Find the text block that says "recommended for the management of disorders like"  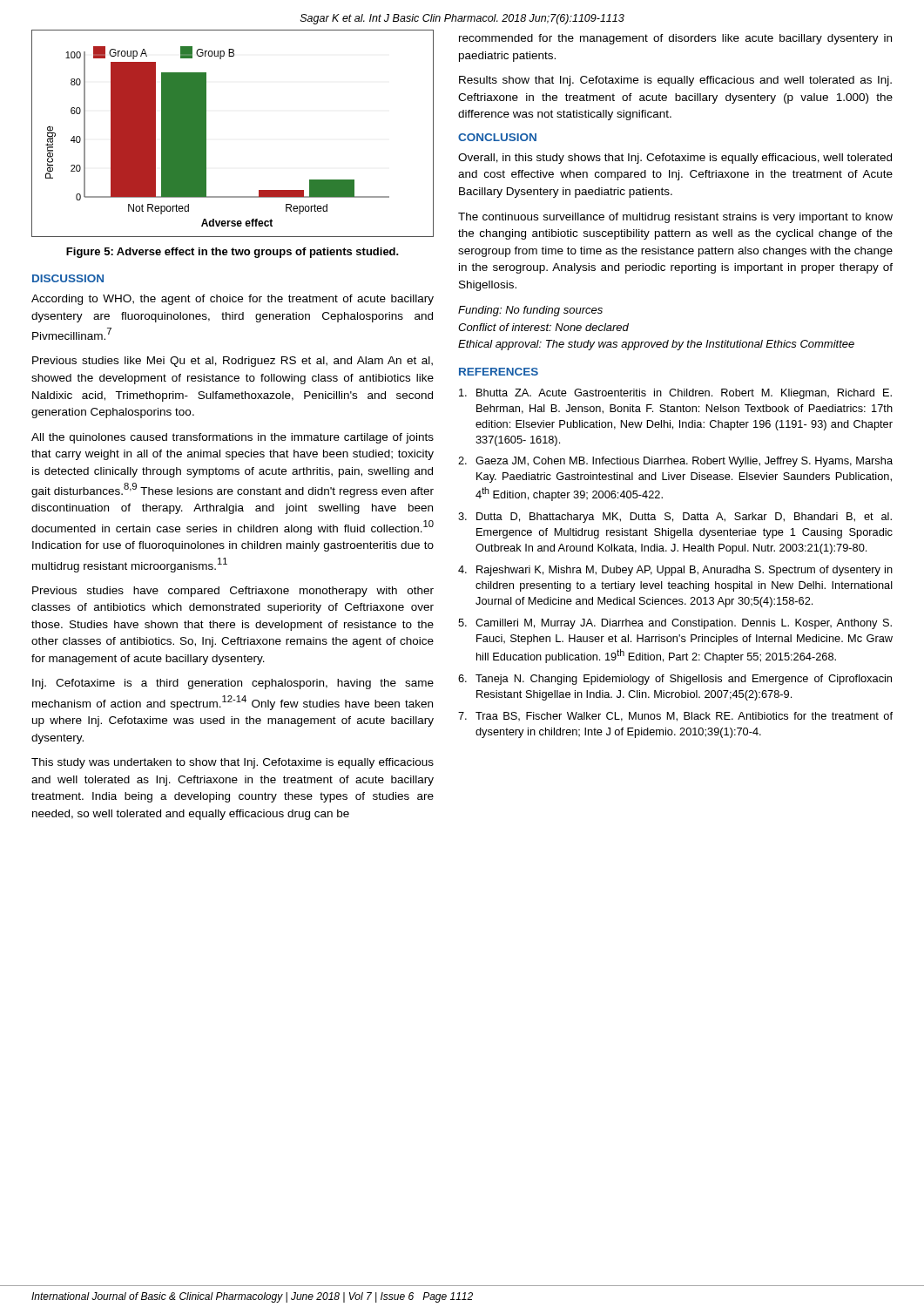coord(675,46)
